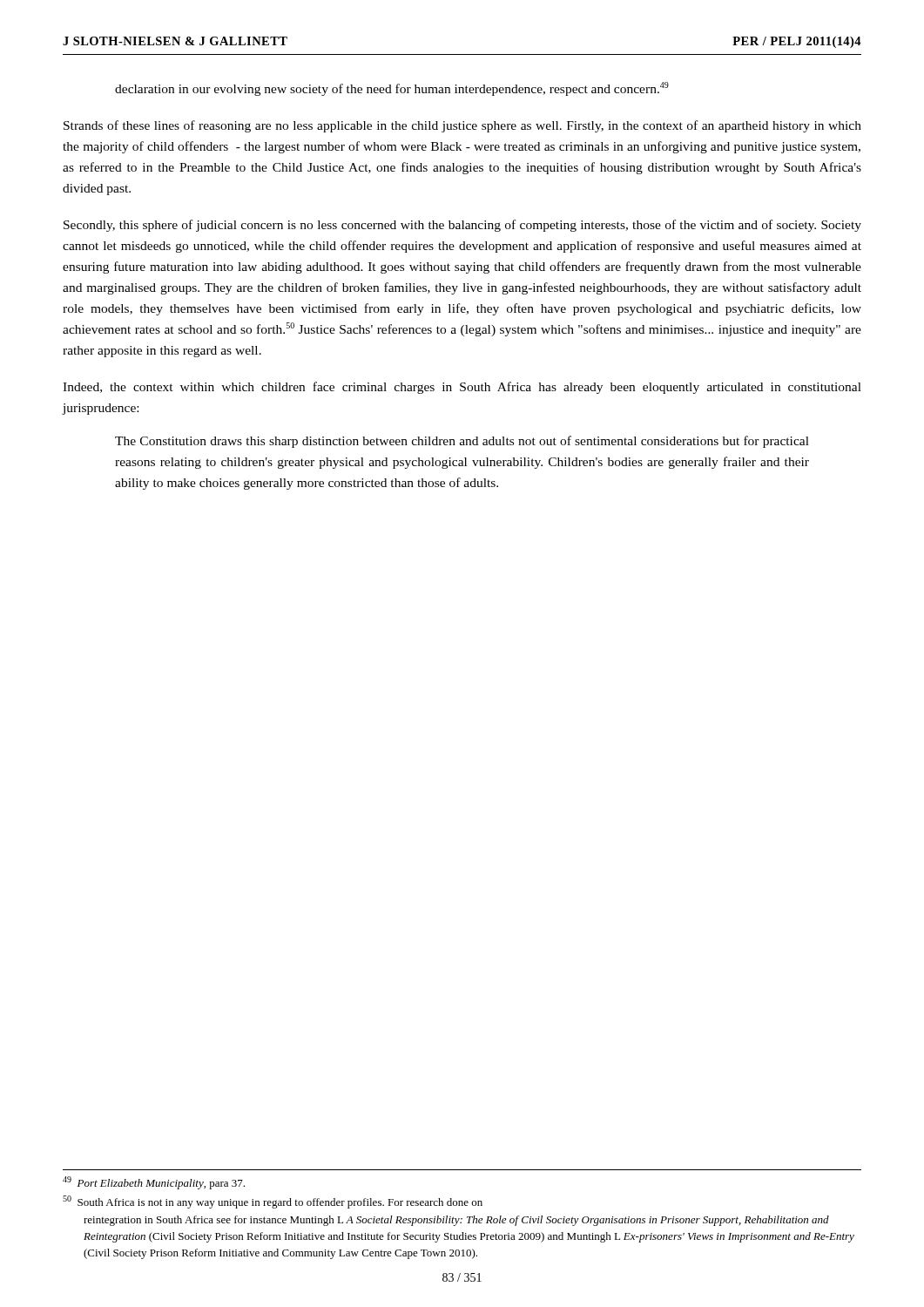The width and height of the screenshot is (924, 1307).
Task: Select the text block starting "declaration in our evolving new"
Action: 392,88
